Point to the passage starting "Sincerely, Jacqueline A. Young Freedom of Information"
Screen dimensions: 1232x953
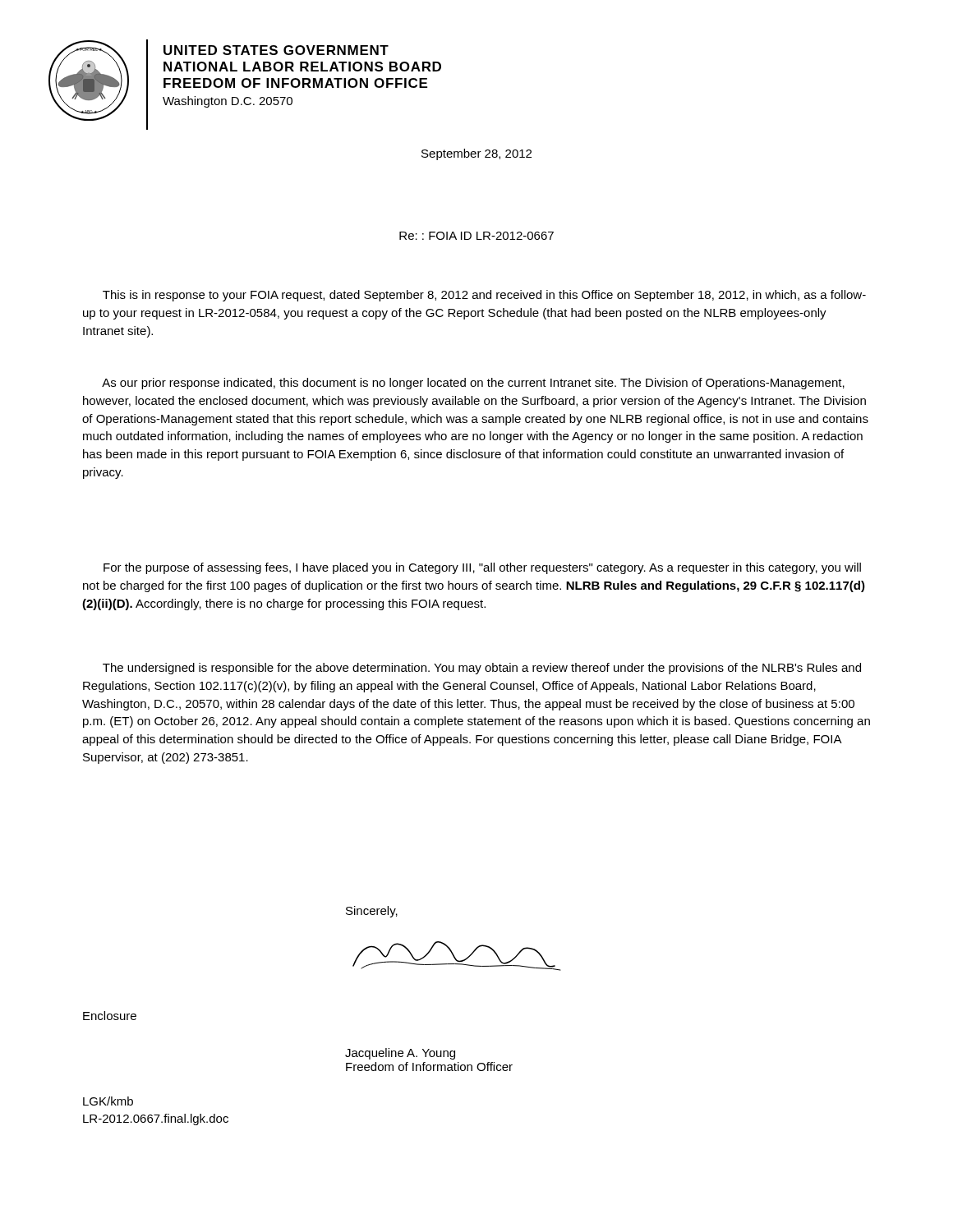[372, 912]
